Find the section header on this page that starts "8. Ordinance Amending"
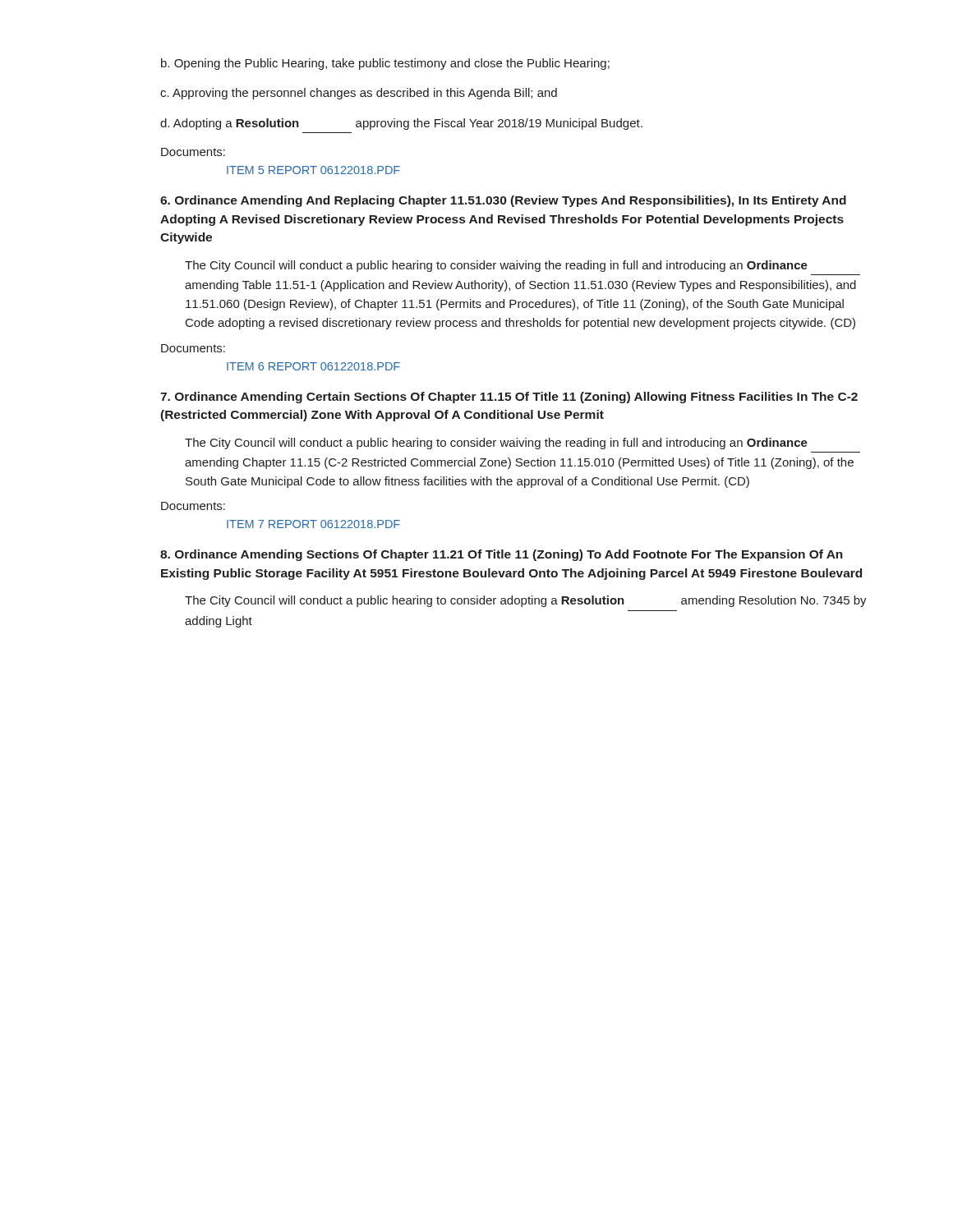 tap(512, 563)
